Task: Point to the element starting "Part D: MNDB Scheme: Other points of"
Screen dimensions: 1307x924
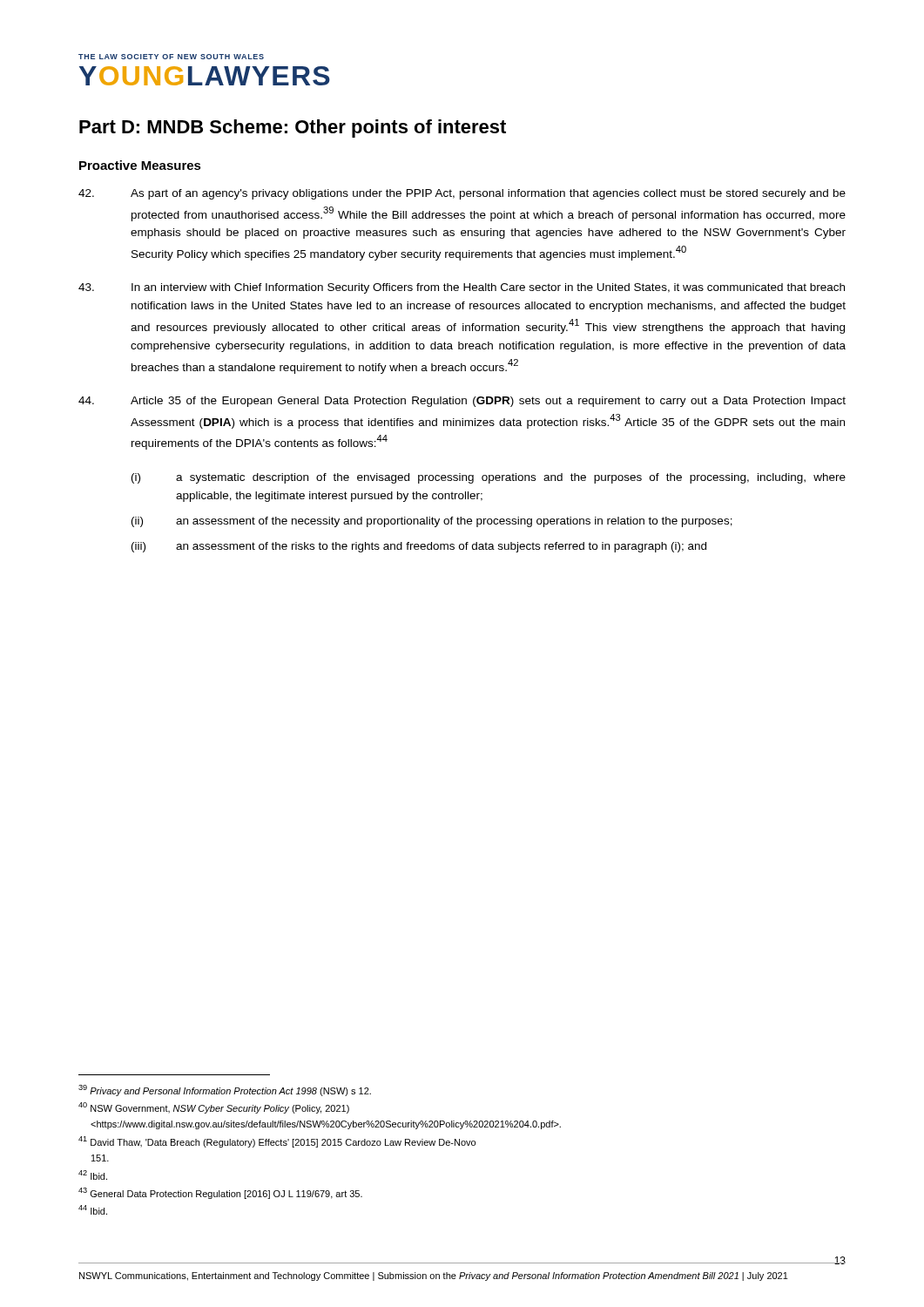Action: click(x=292, y=127)
